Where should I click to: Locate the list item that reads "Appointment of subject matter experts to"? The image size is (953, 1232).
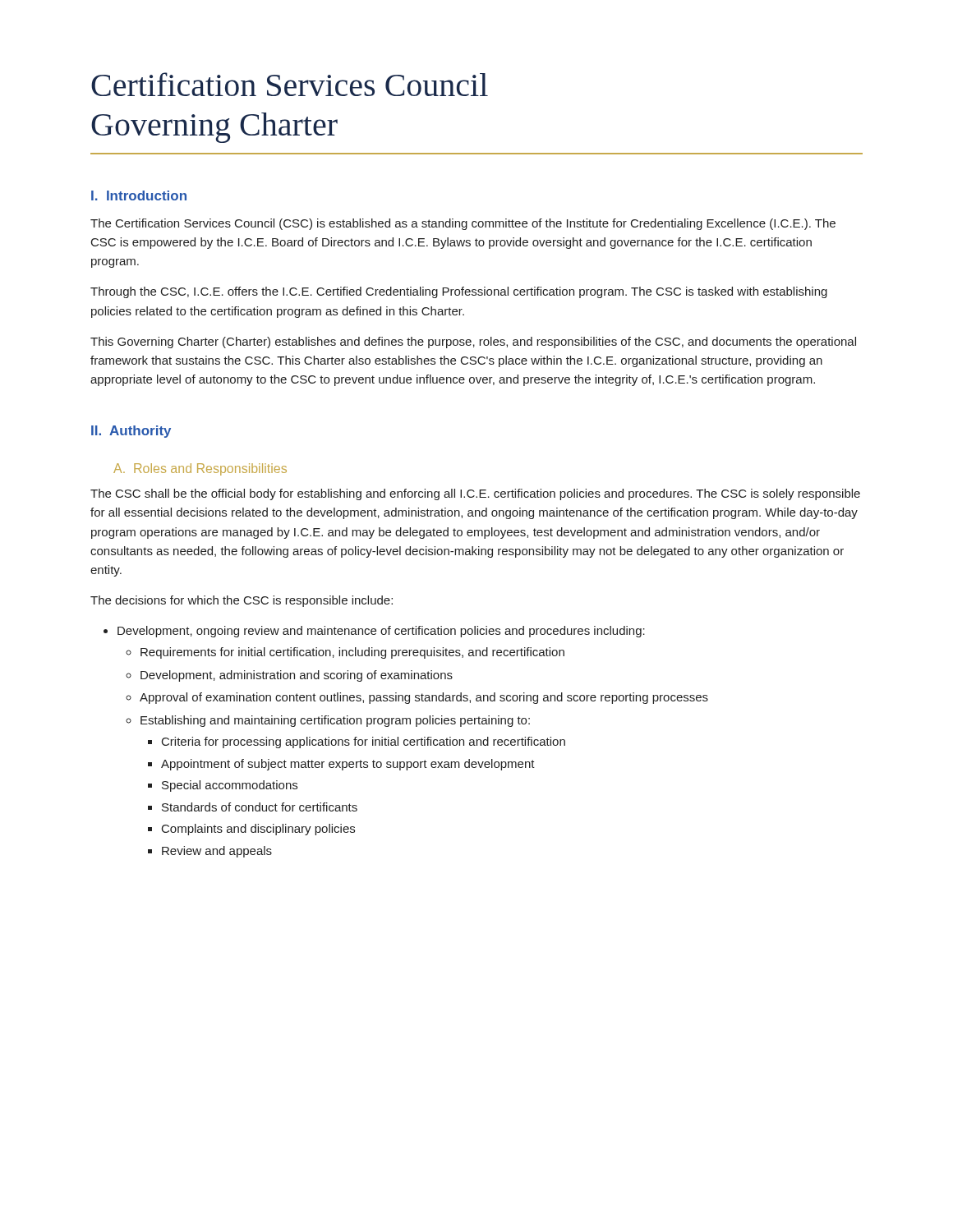[348, 763]
